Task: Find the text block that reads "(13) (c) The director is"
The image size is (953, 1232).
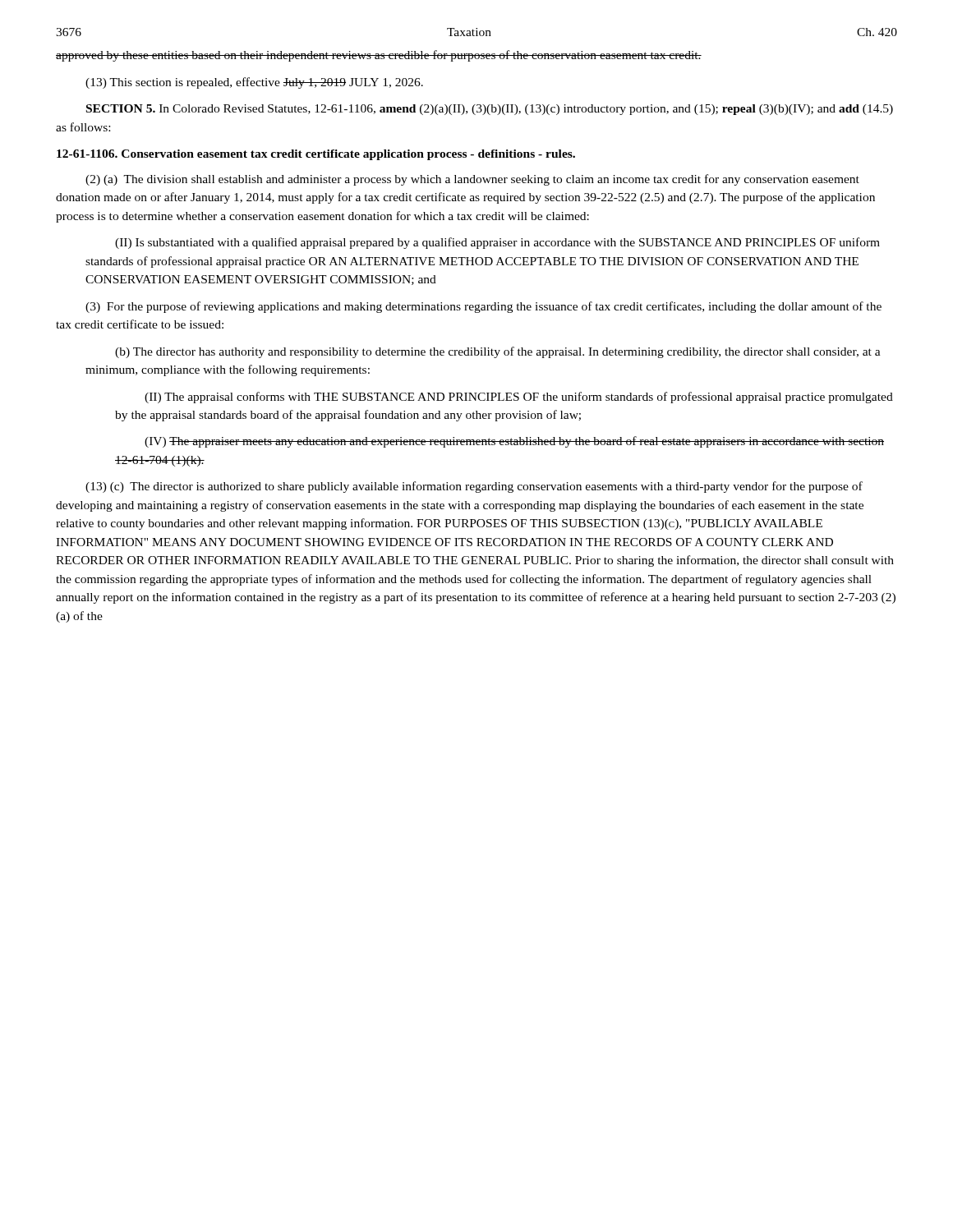Action: (x=476, y=551)
